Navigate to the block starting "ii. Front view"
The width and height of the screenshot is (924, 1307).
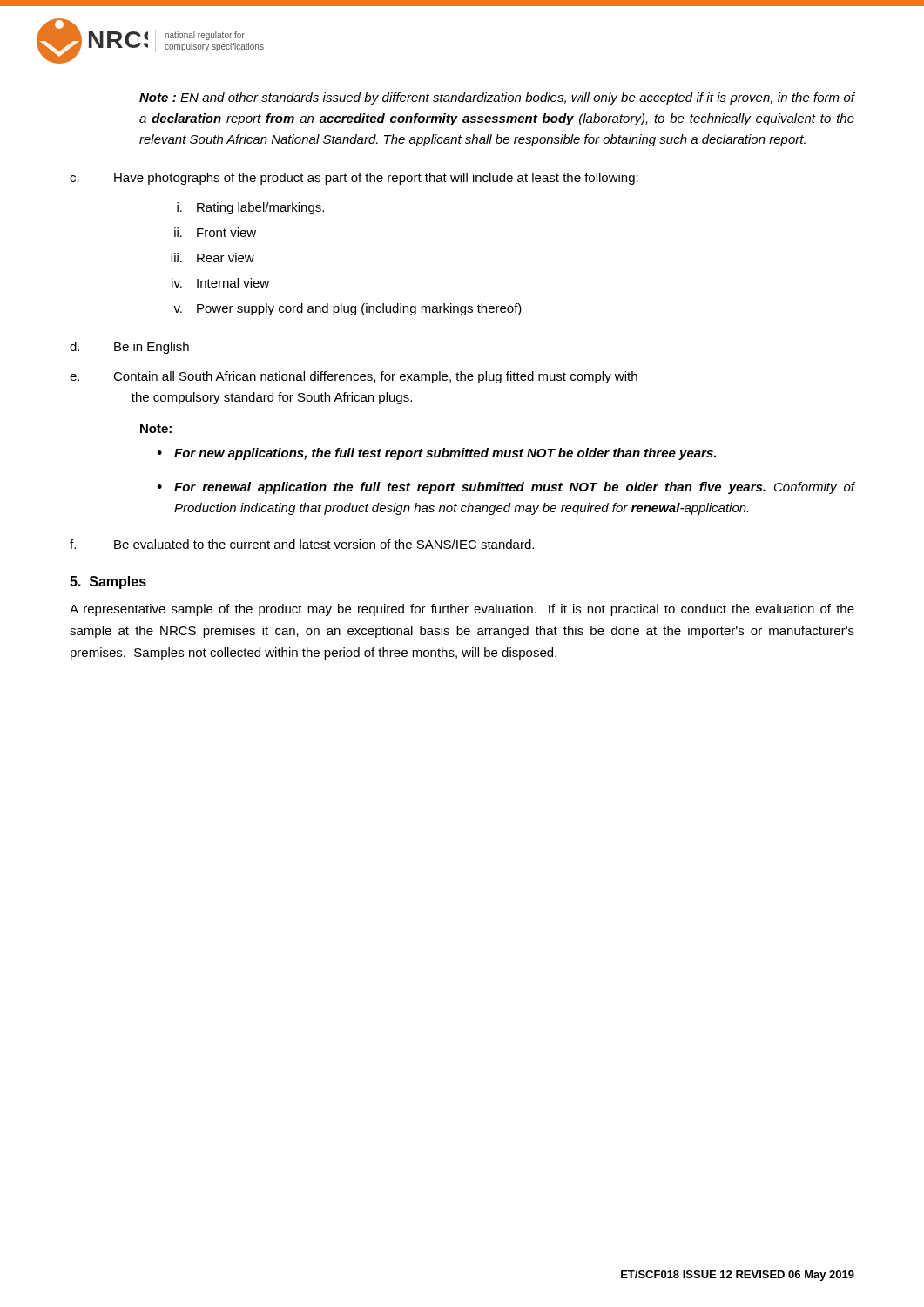click(198, 233)
